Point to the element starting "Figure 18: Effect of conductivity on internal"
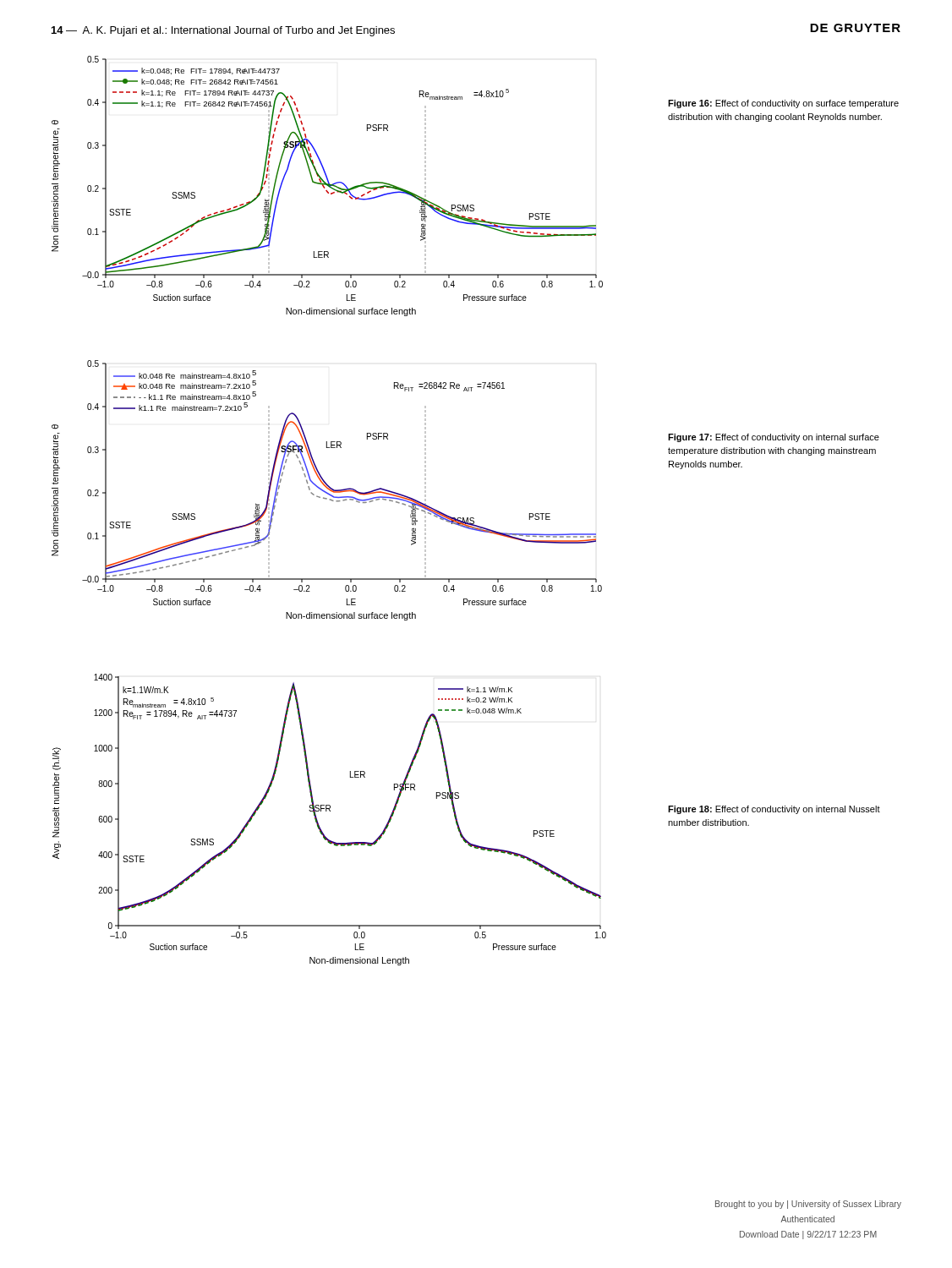Viewport: 952px width, 1268px height. pos(774,816)
